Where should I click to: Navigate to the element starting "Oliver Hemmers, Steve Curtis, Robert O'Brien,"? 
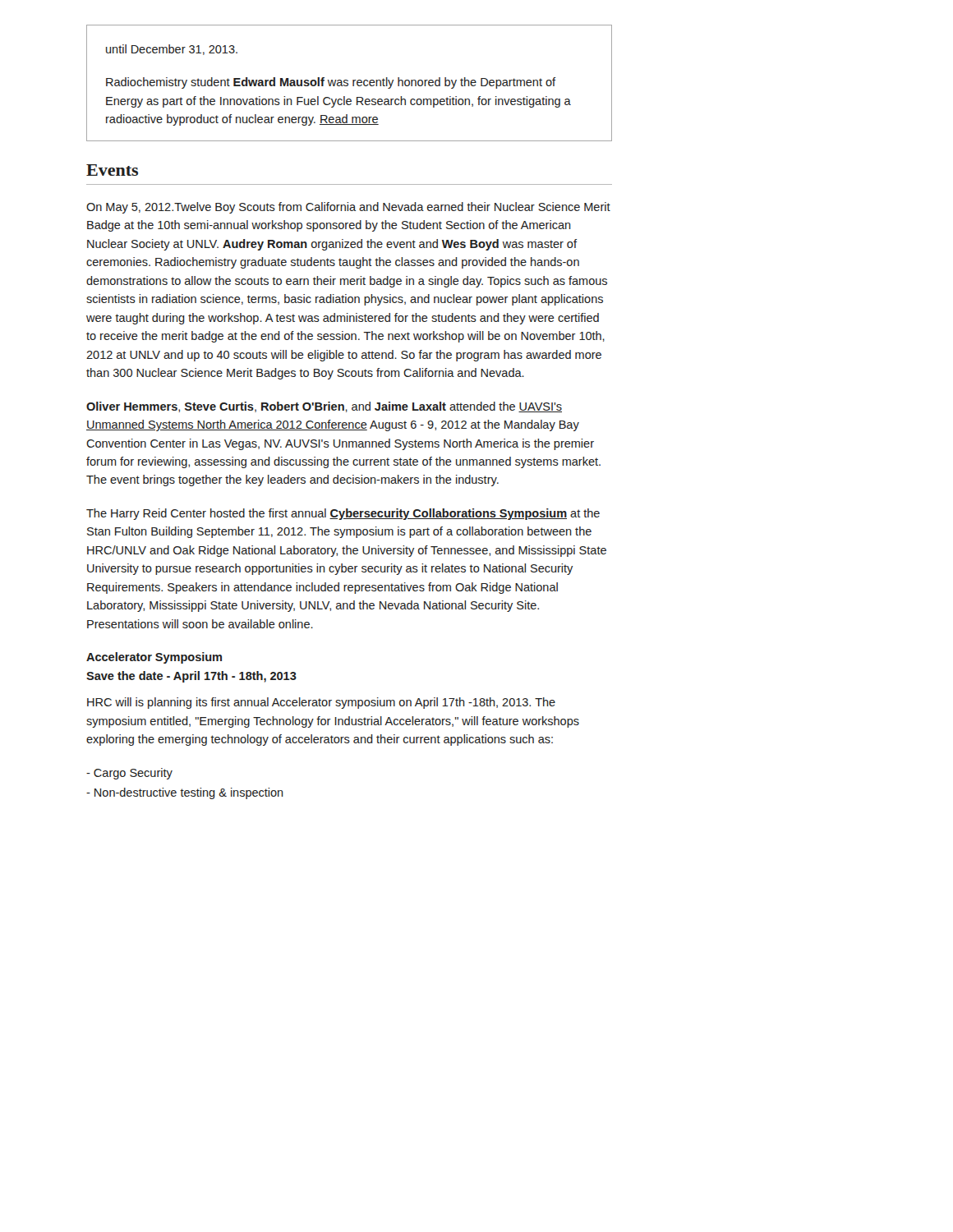pos(344,443)
